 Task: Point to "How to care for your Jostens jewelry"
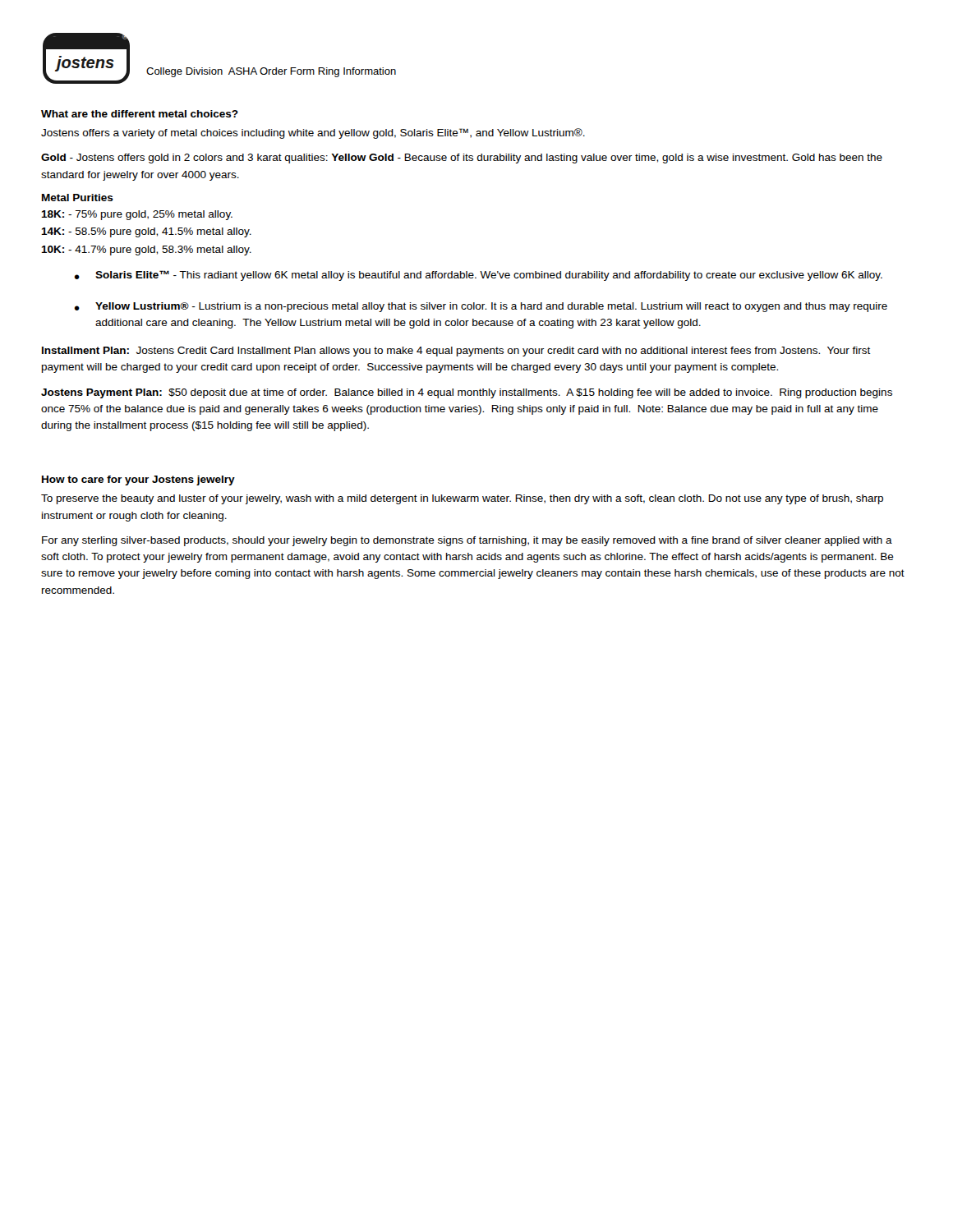(138, 479)
